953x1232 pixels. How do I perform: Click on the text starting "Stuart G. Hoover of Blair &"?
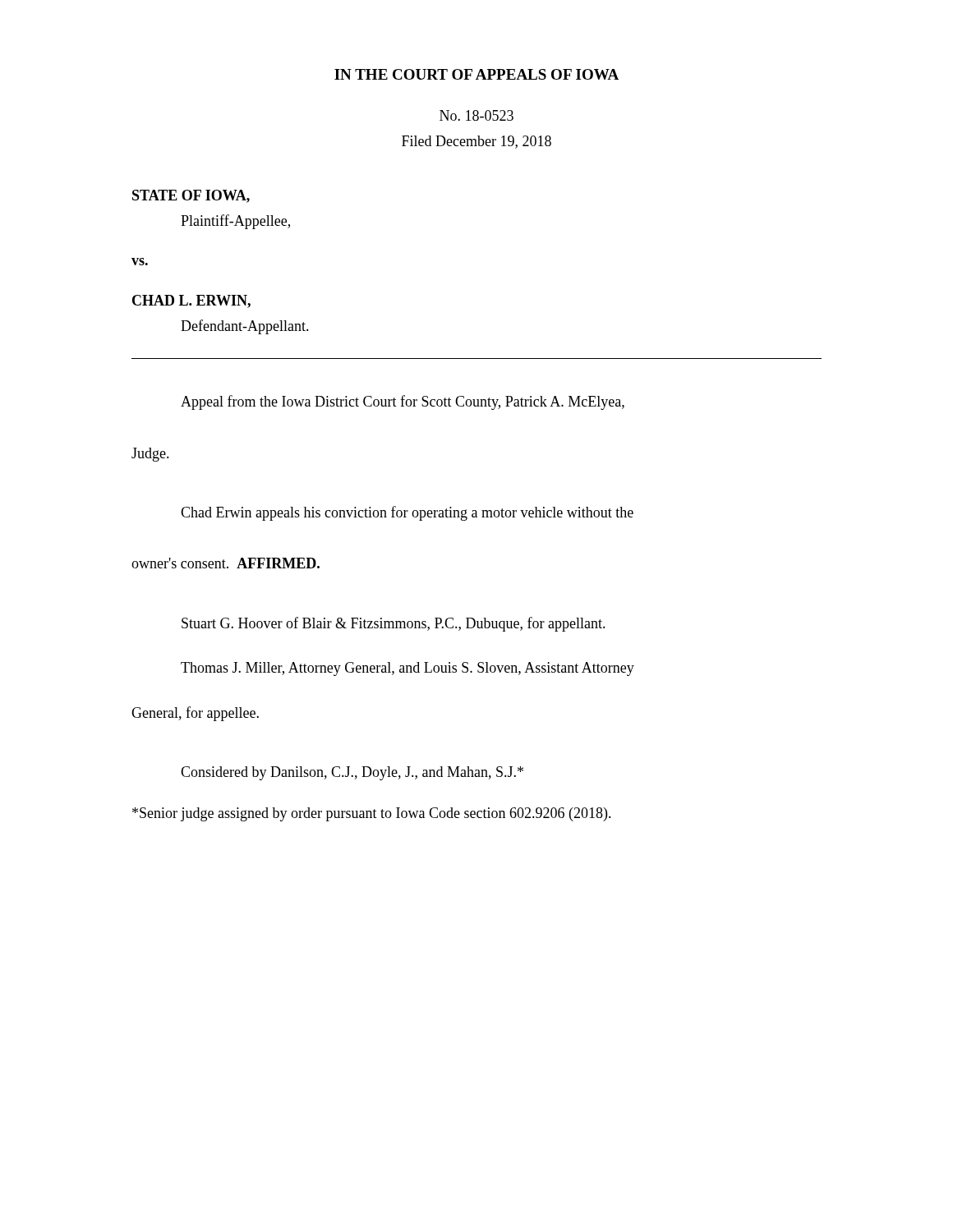tap(393, 623)
